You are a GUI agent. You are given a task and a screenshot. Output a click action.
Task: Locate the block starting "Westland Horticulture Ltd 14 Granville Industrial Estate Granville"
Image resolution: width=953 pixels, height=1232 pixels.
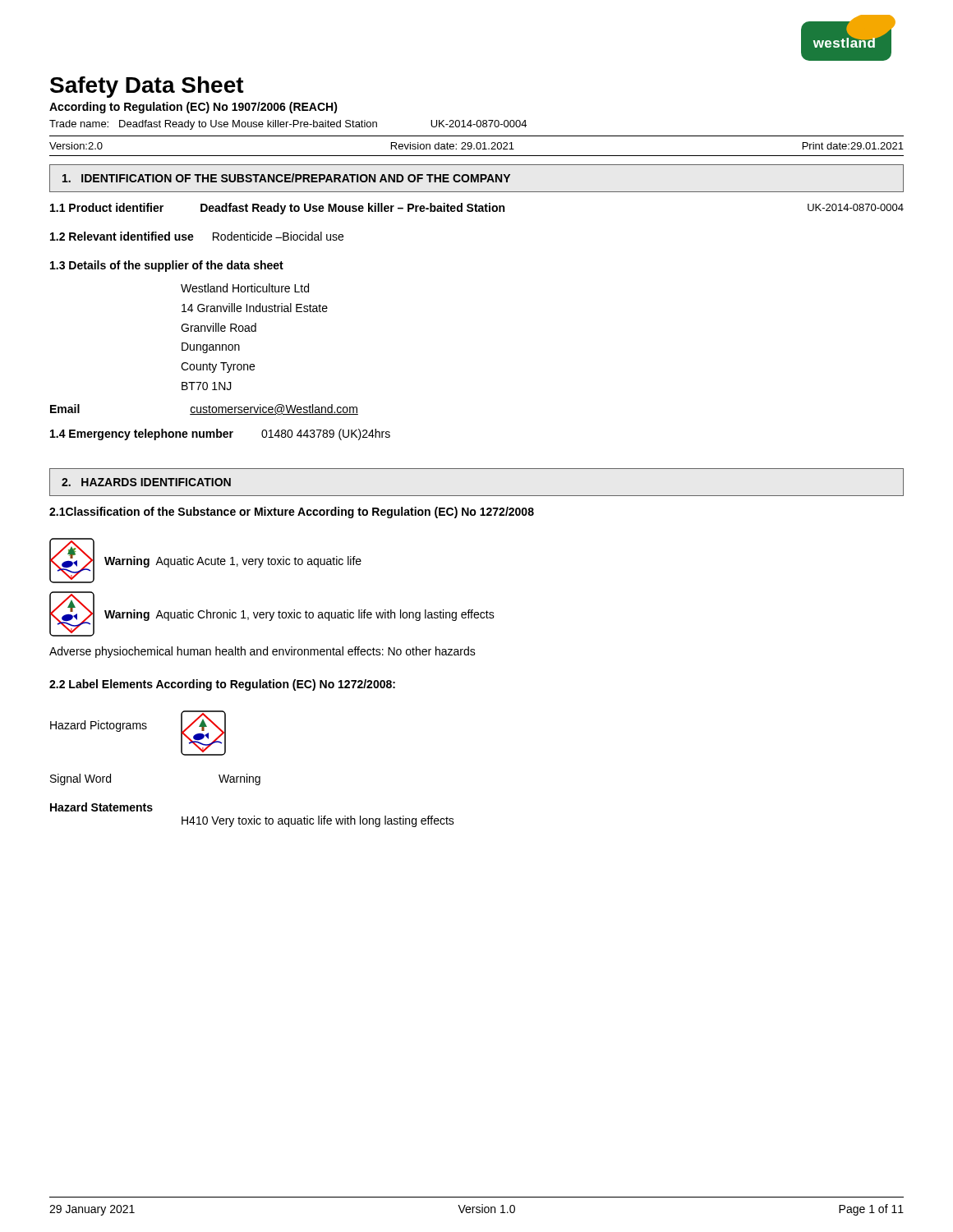coord(254,337)
